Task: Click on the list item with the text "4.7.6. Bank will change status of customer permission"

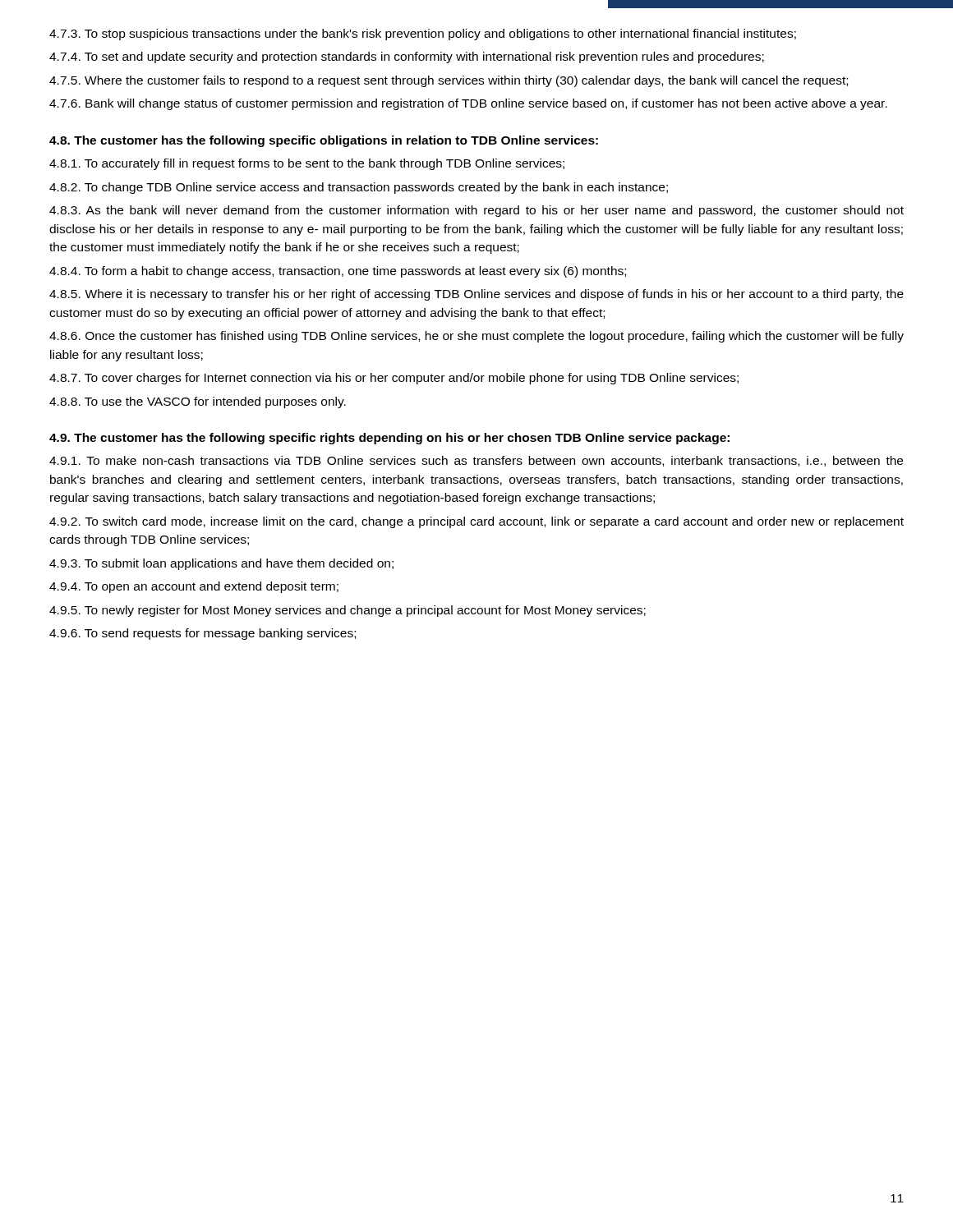Action: 469,103
